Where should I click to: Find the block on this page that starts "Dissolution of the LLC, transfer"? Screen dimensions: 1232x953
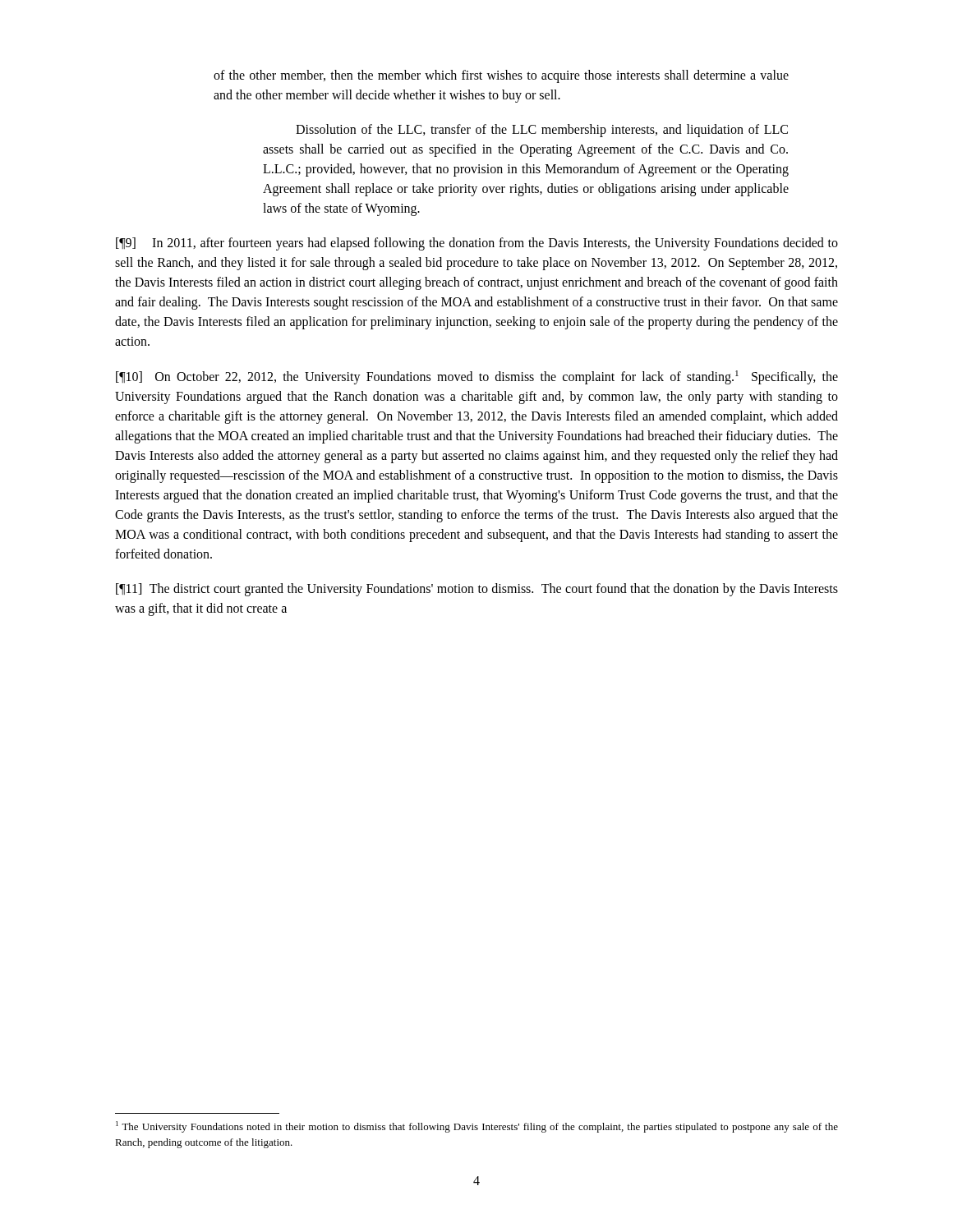[526, 169]
